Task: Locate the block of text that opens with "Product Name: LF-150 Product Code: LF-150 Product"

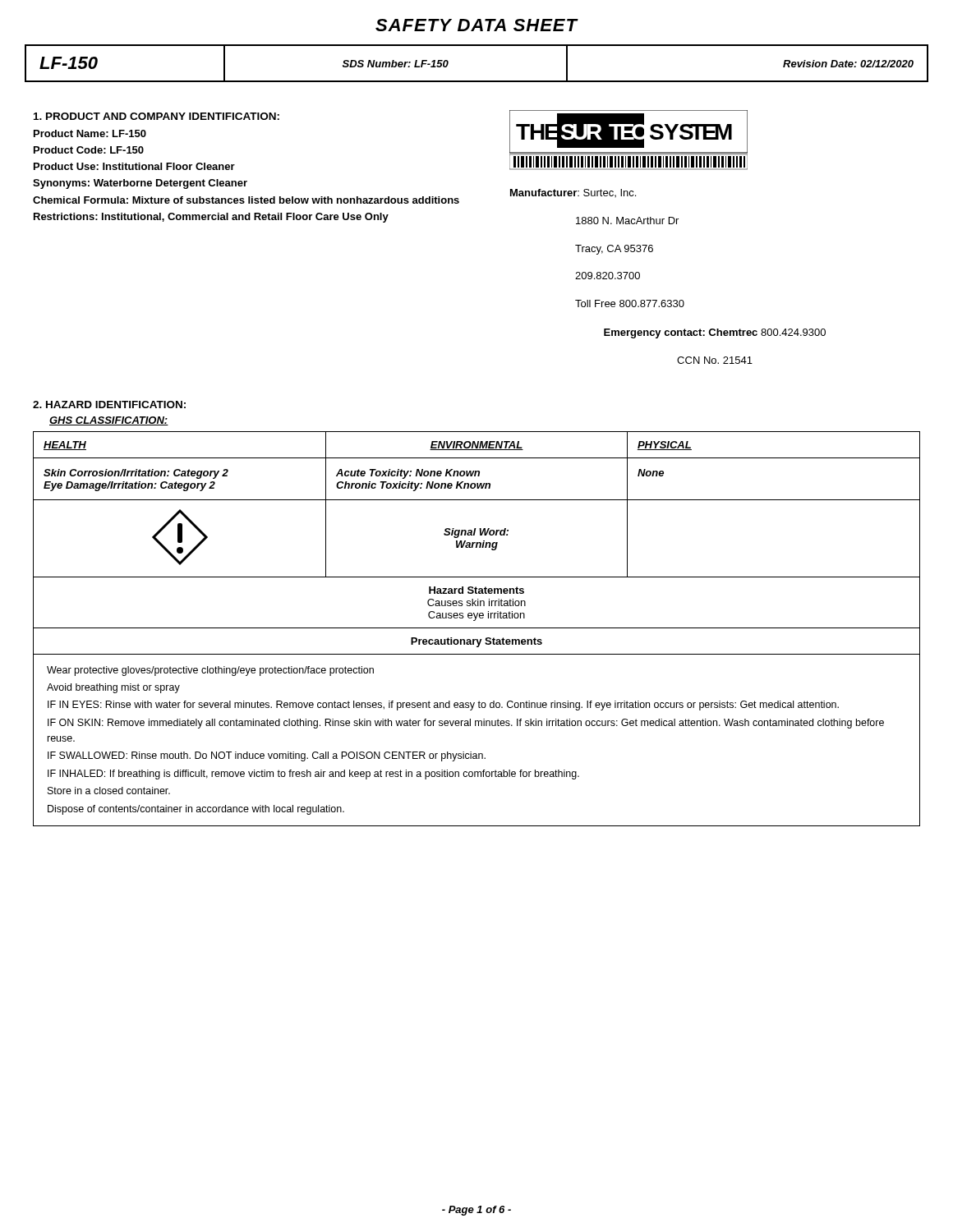Action: (x=90, y=133)
